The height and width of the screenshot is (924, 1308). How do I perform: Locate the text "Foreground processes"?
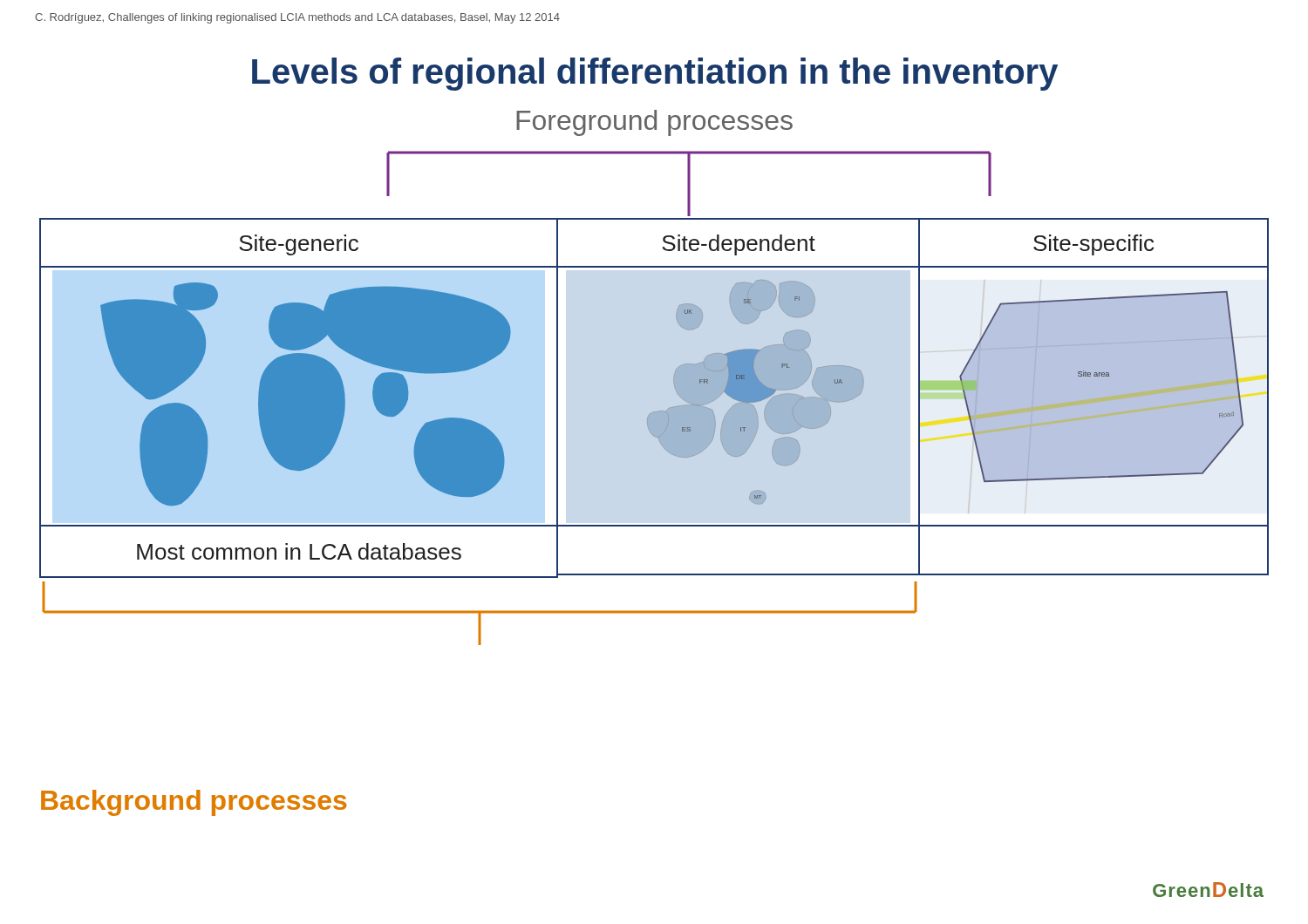pyautogui.click(x=654, y=120)
